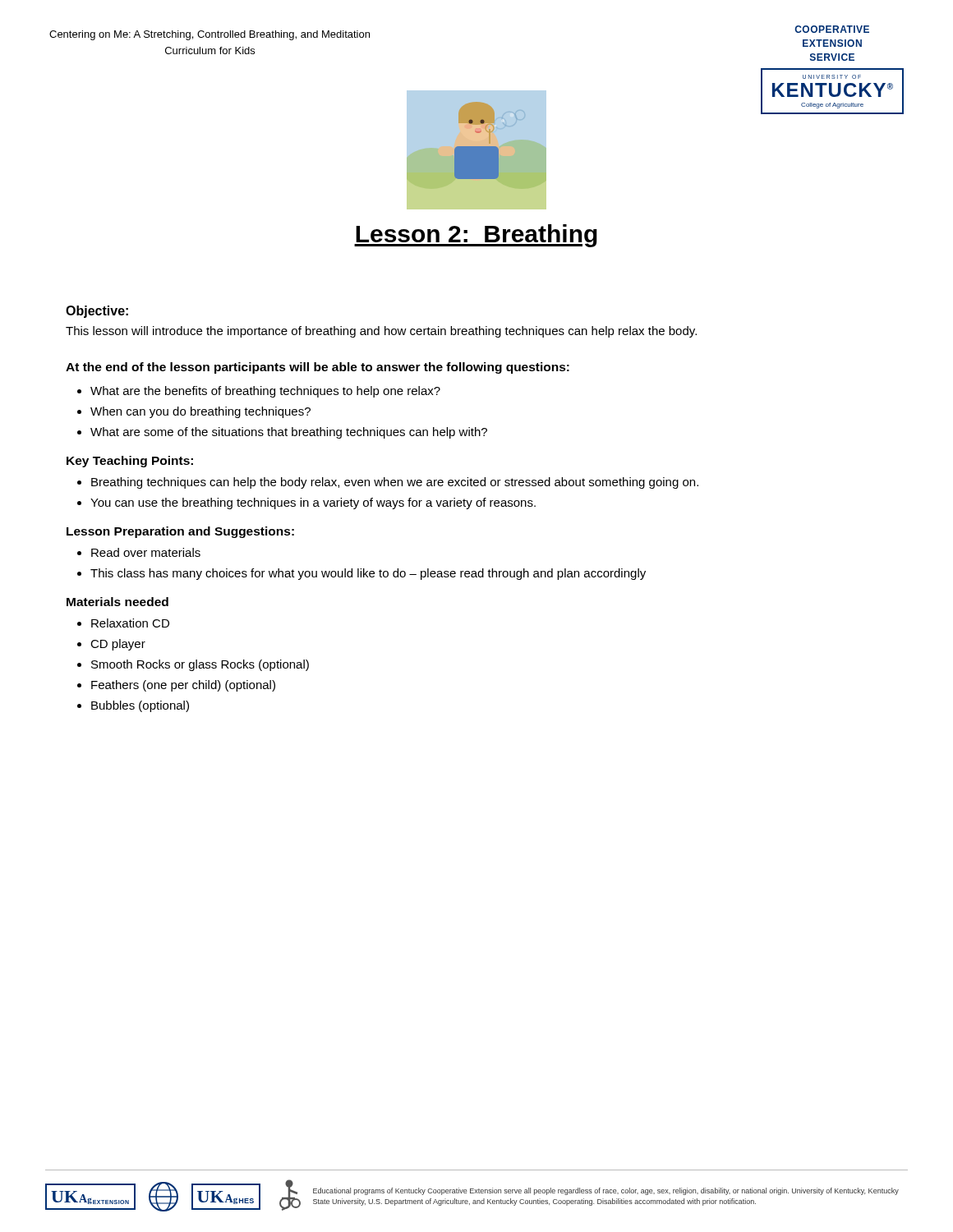Screen dimensions: 1232x953
Task: Find the logo
Action: (832, 68)
